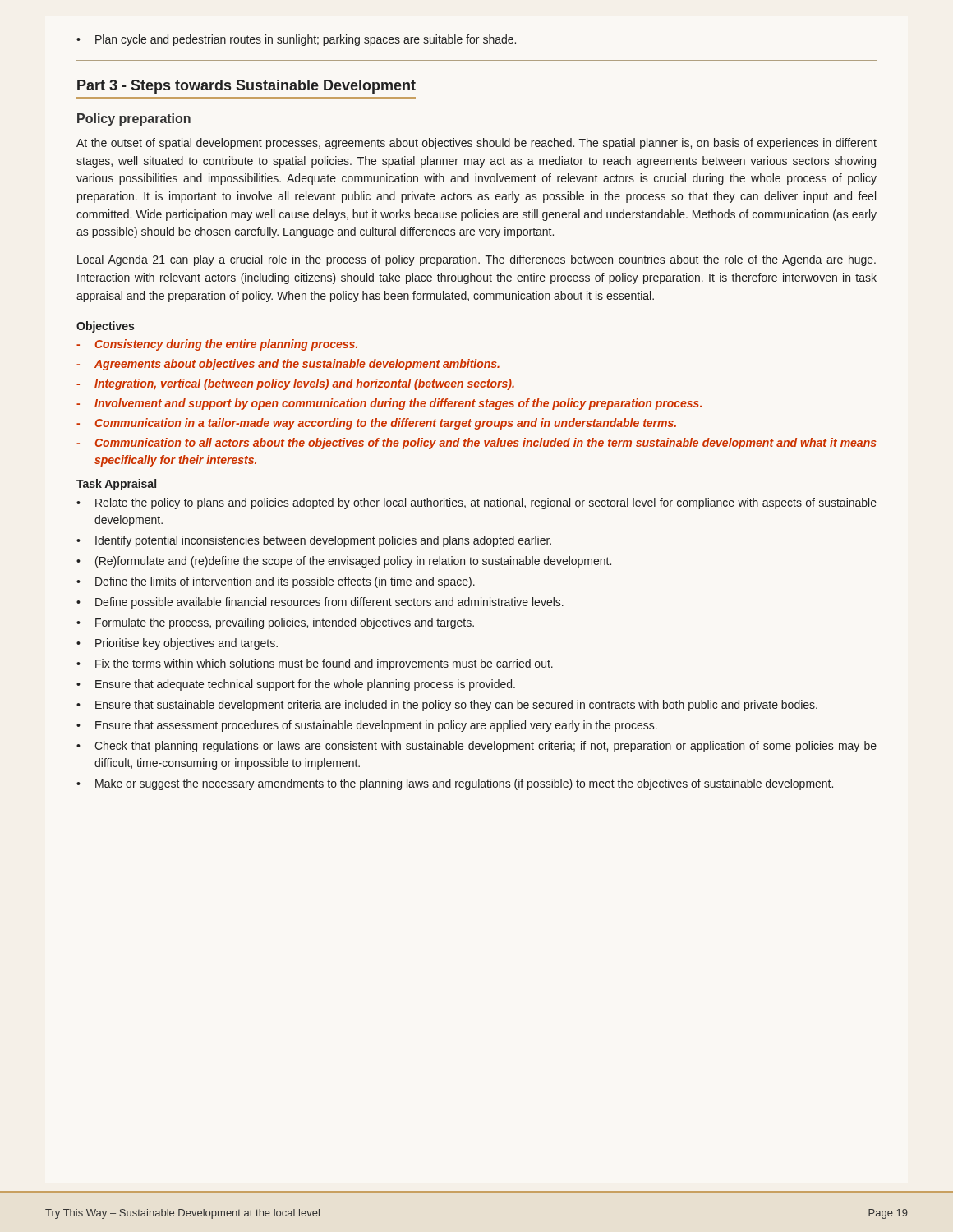
Task: Where is the passage that starts "- Involvement and support by open communication"?
Action: [x=390, y=404]
